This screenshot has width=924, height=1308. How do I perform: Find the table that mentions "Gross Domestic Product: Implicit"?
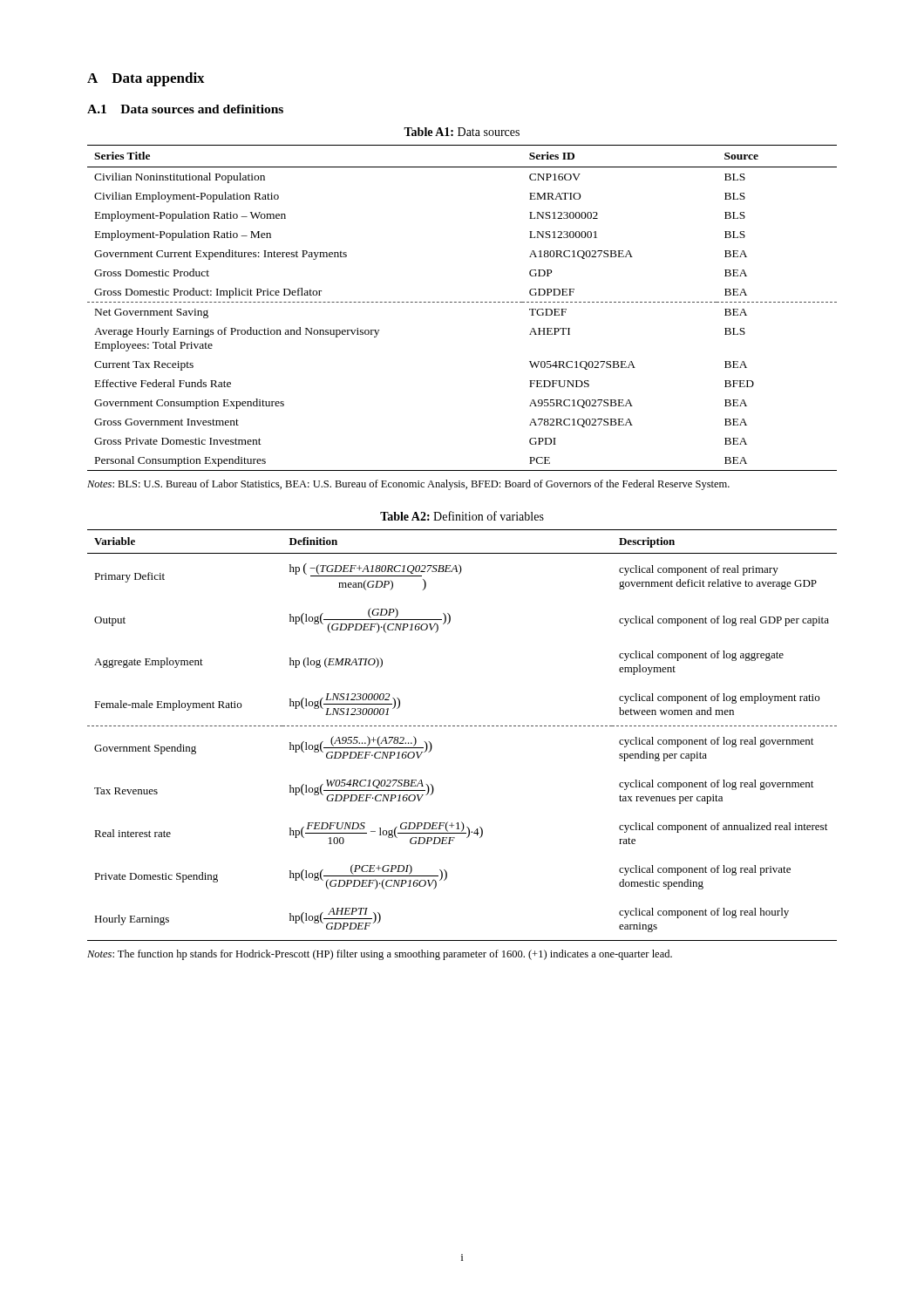coord(462,308)
